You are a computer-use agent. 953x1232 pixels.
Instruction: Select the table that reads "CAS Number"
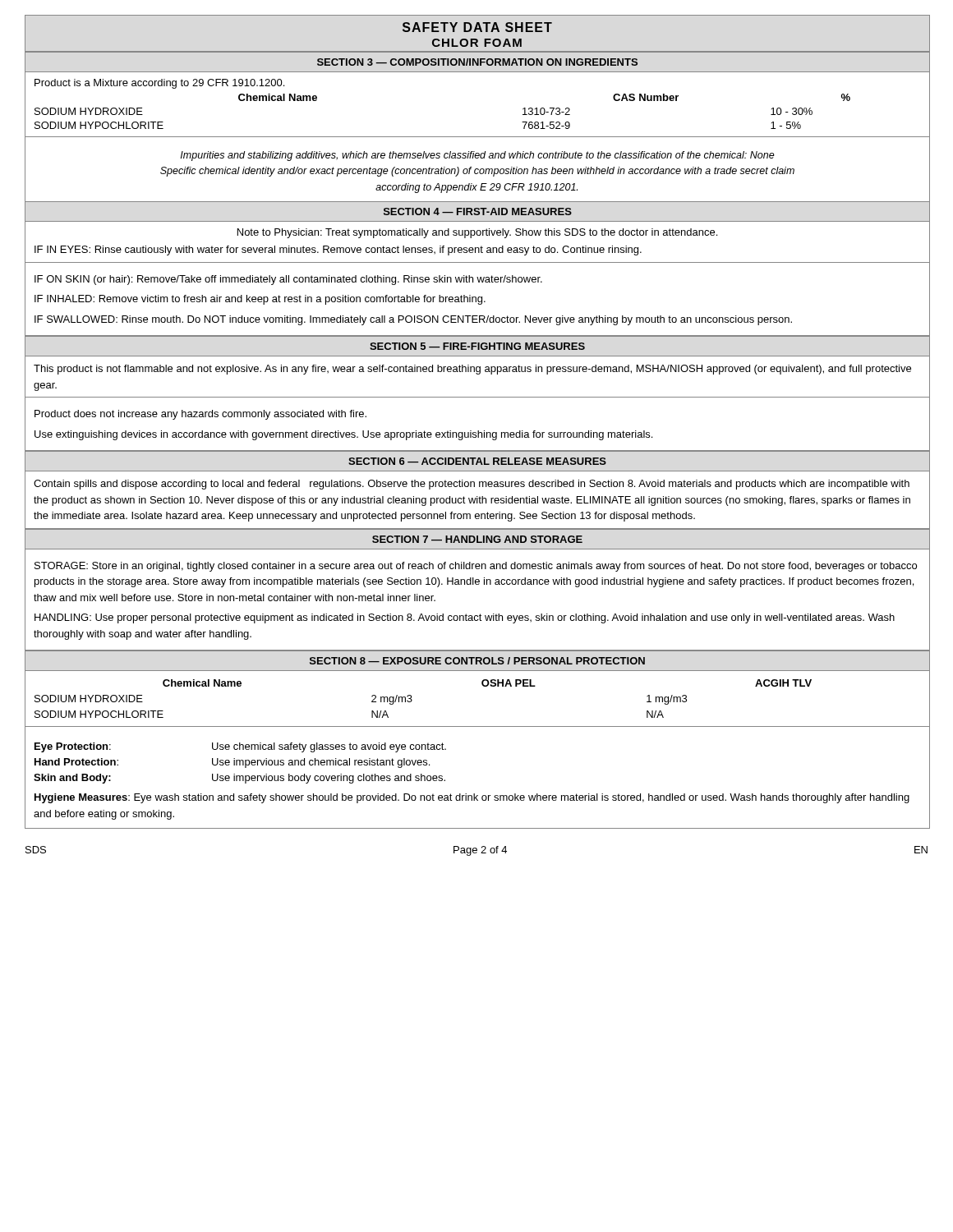pyautogui.click(x=477, y=111)
